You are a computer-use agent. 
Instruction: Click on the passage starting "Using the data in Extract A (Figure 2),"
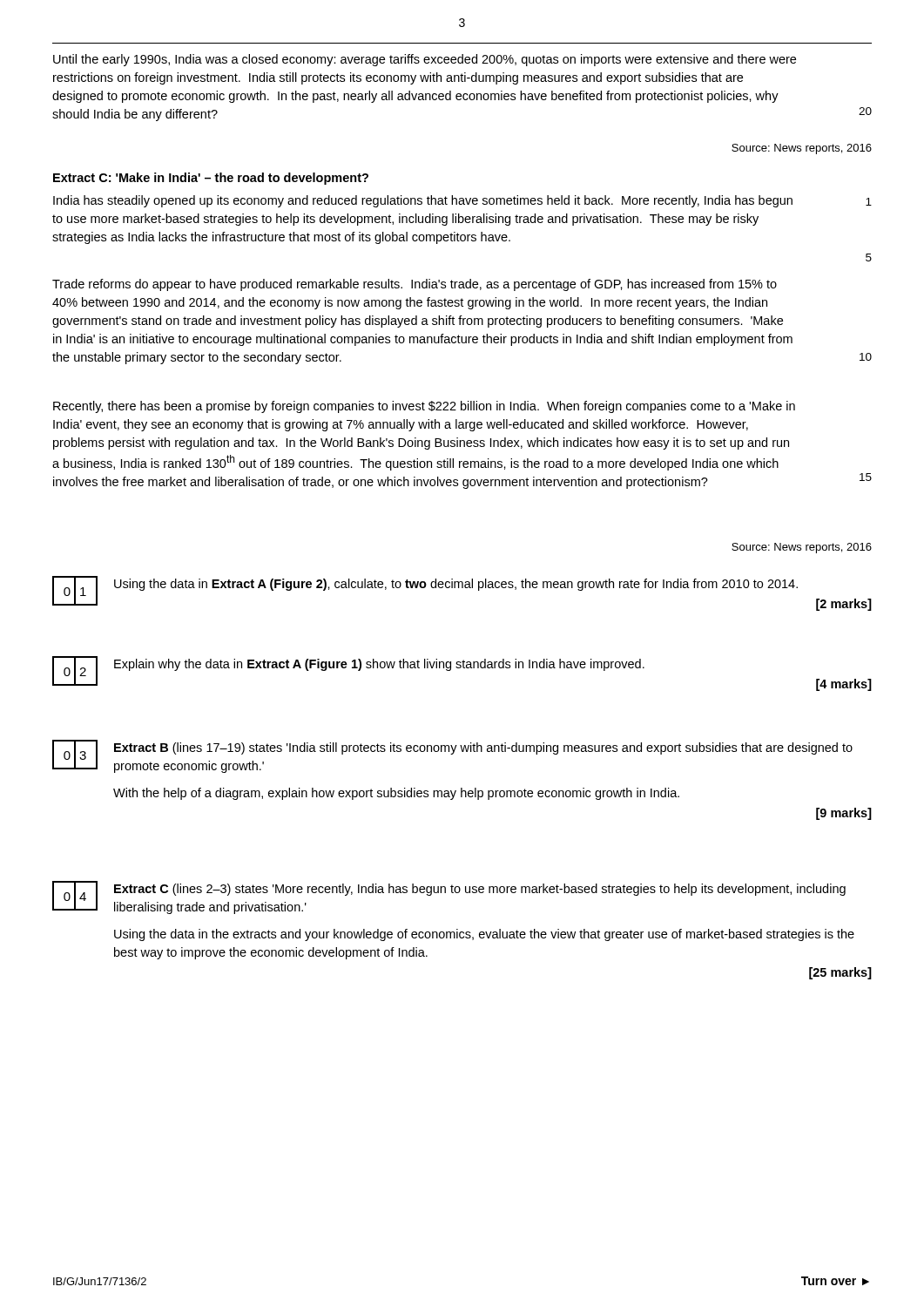(x=456, y=584)
